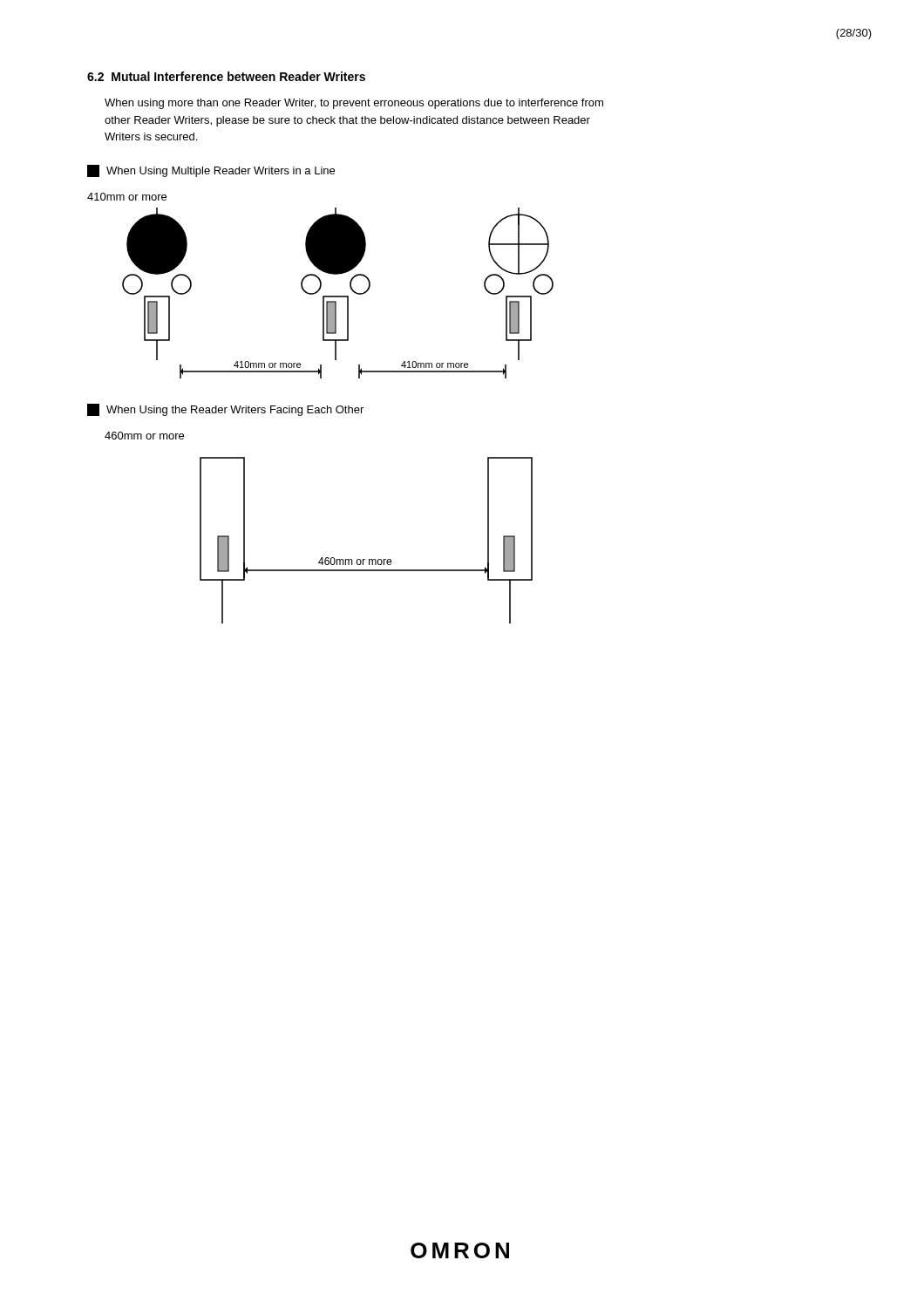
Task: Find the block on this page that starts "When using more than"
Action: point(354,119)
